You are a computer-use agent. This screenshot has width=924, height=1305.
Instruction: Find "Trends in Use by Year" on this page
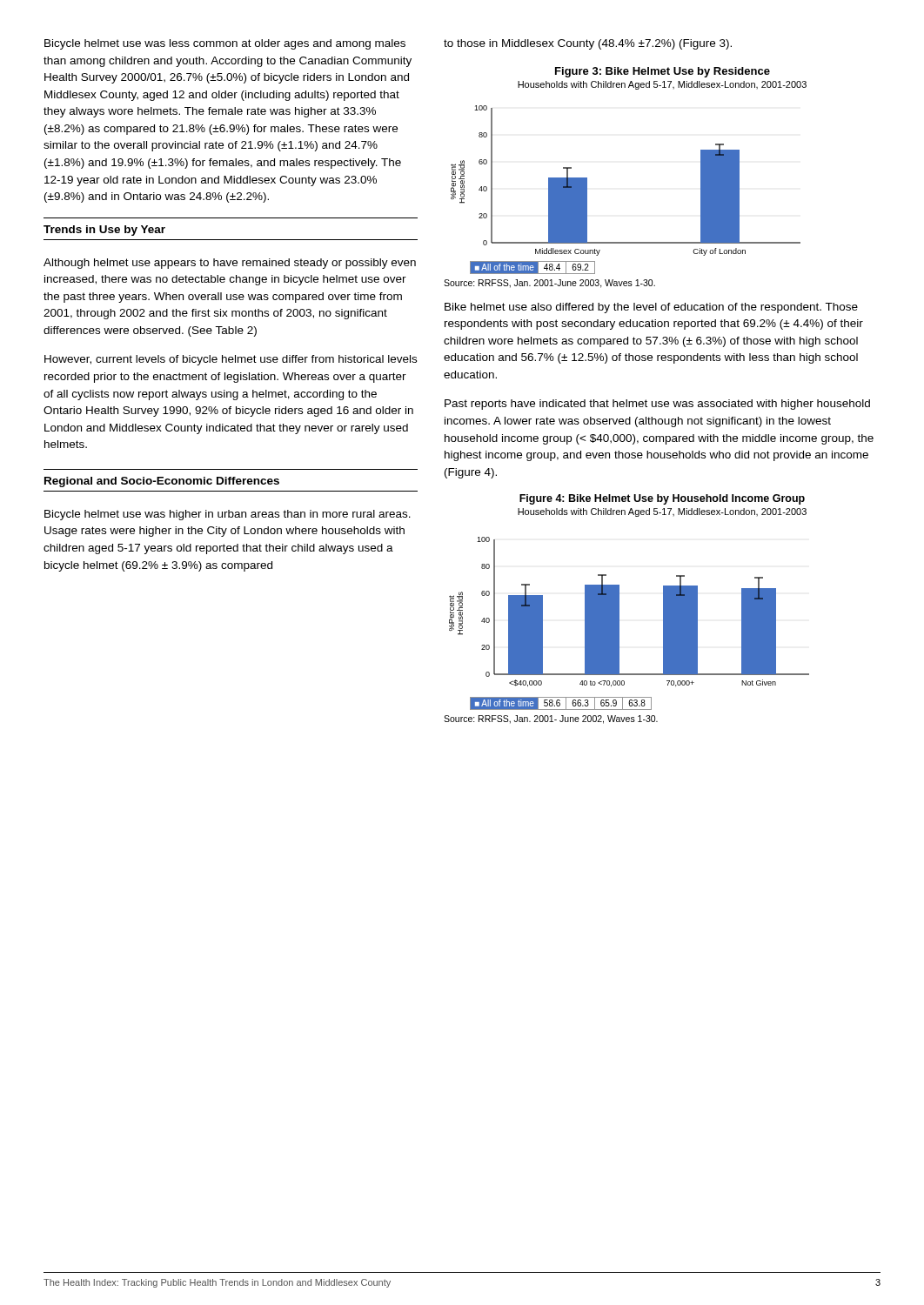point(104,229)
